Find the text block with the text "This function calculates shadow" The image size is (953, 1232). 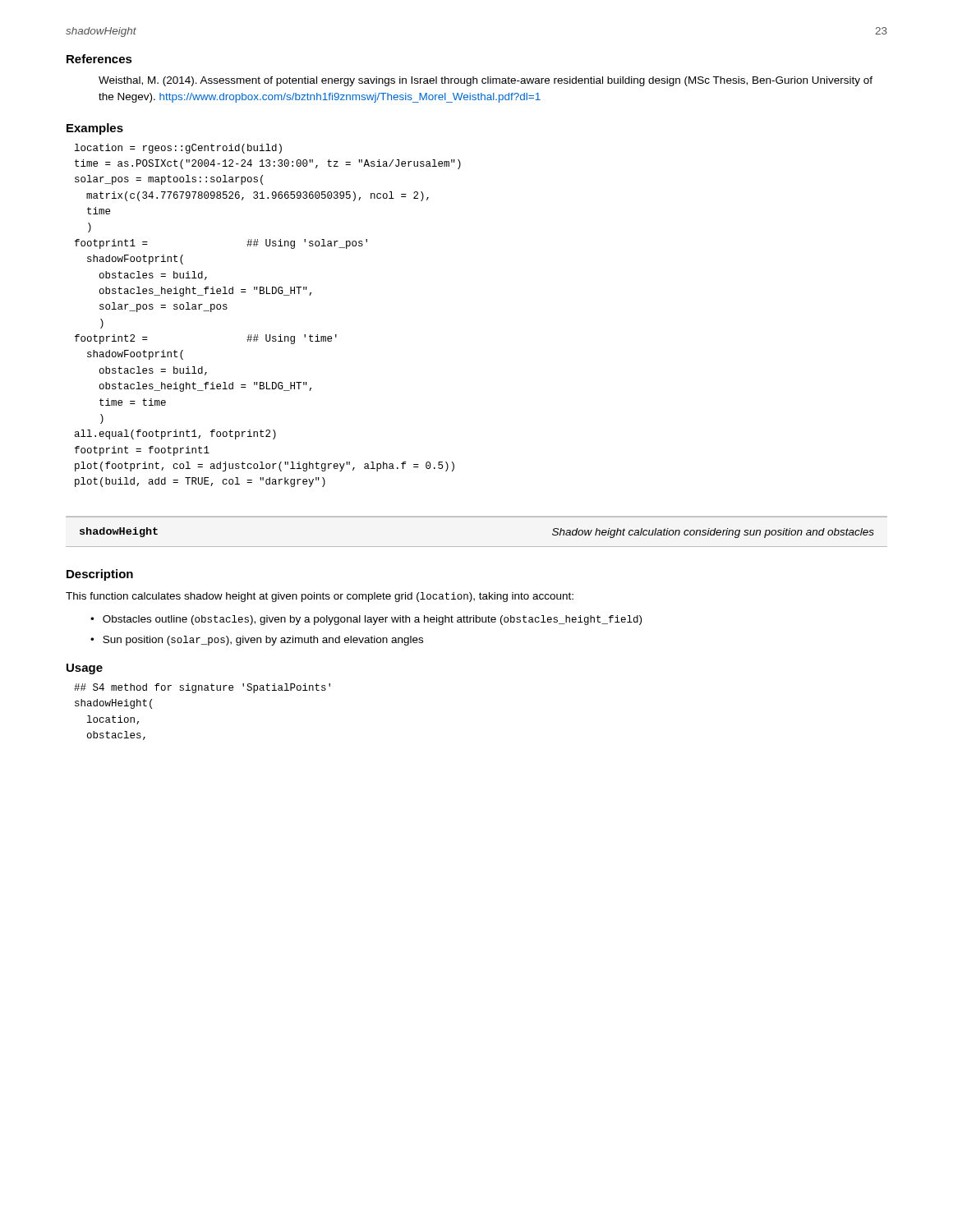coord(320,596)
